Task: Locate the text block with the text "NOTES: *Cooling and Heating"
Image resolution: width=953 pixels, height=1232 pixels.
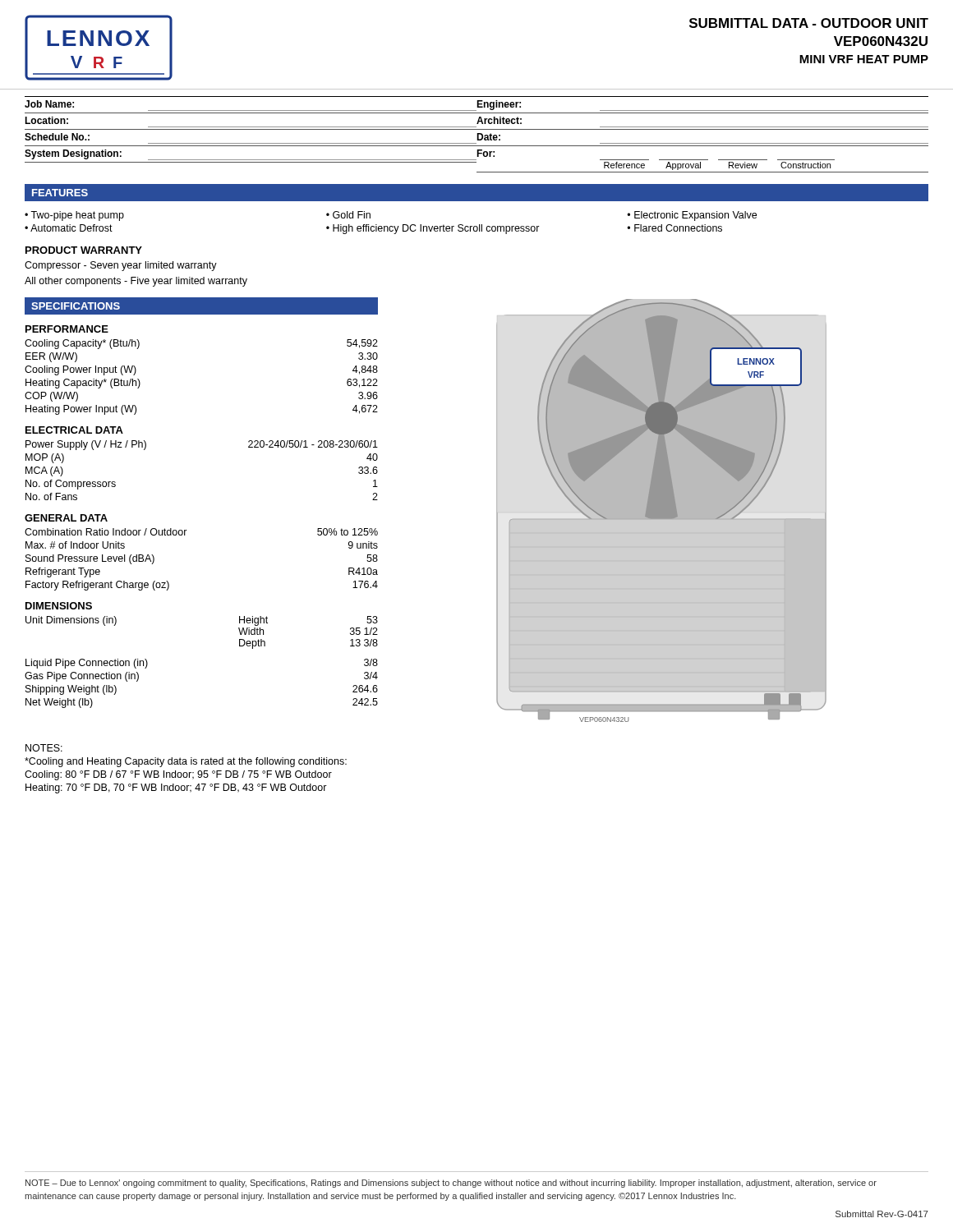Action: click(x=44, y=748)
